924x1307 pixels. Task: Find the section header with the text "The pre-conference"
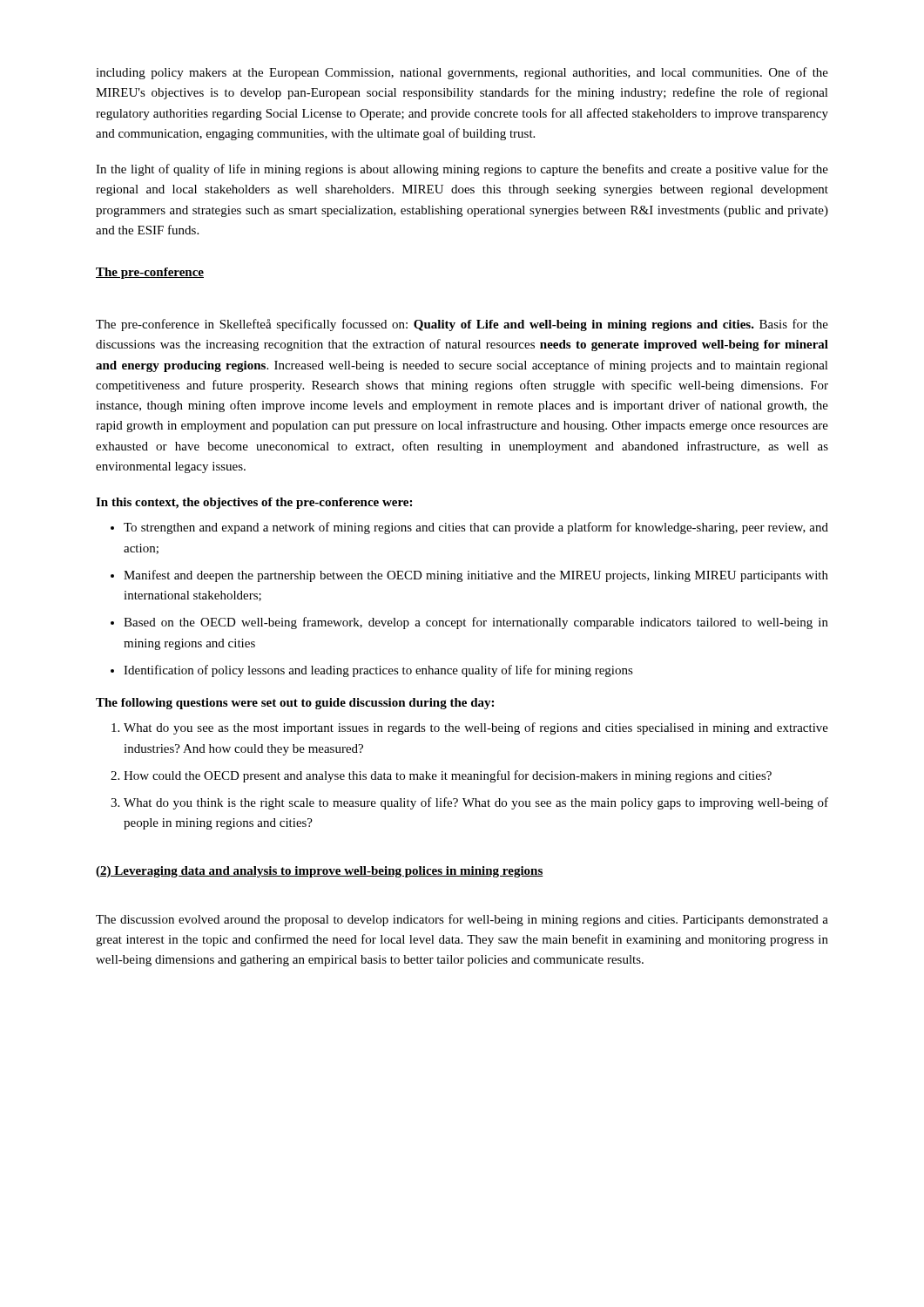150,272
